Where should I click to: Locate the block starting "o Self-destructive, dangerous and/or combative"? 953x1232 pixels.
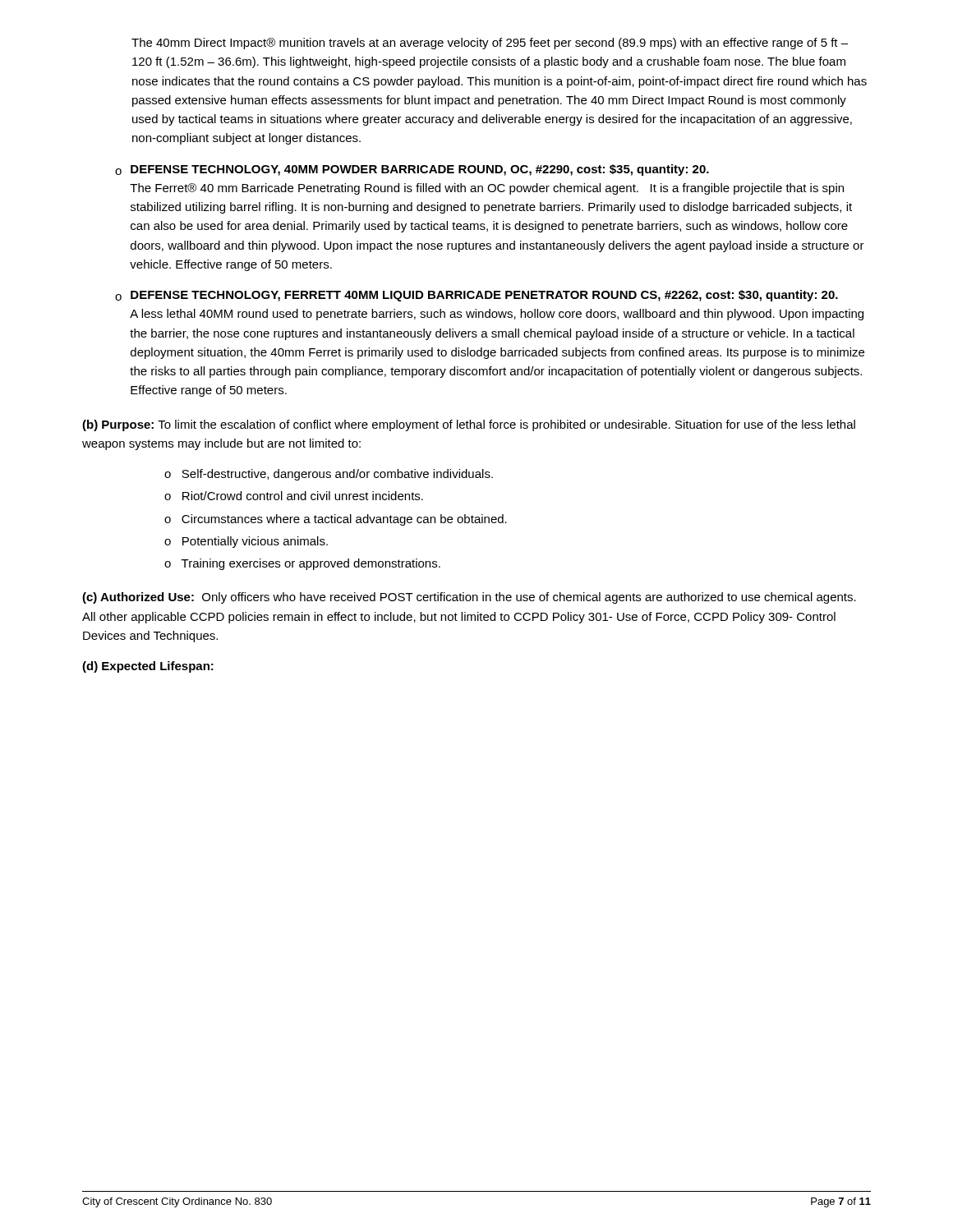coord(329,474)
